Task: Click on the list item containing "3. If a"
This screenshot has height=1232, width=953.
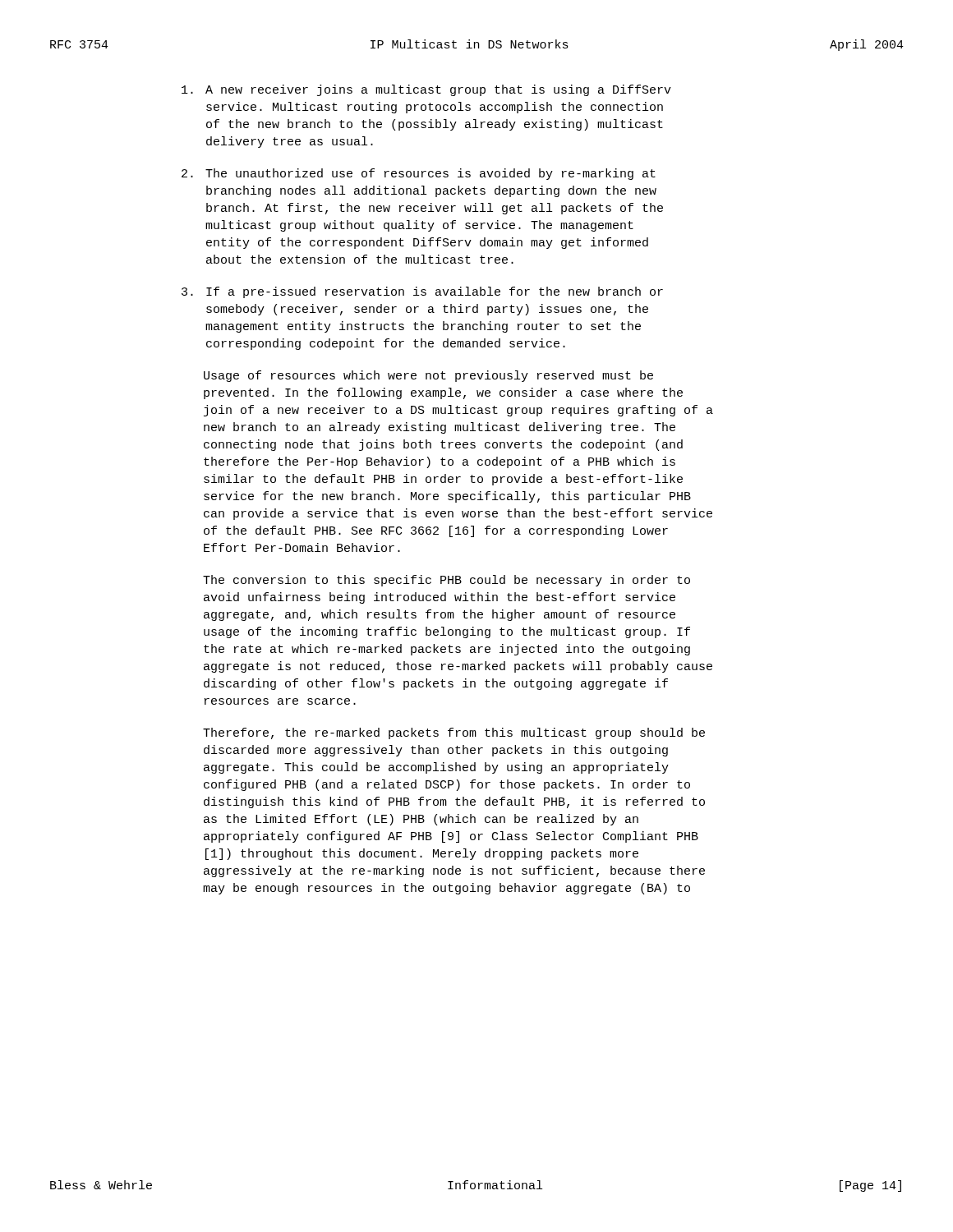Action: tap(526, 319)
